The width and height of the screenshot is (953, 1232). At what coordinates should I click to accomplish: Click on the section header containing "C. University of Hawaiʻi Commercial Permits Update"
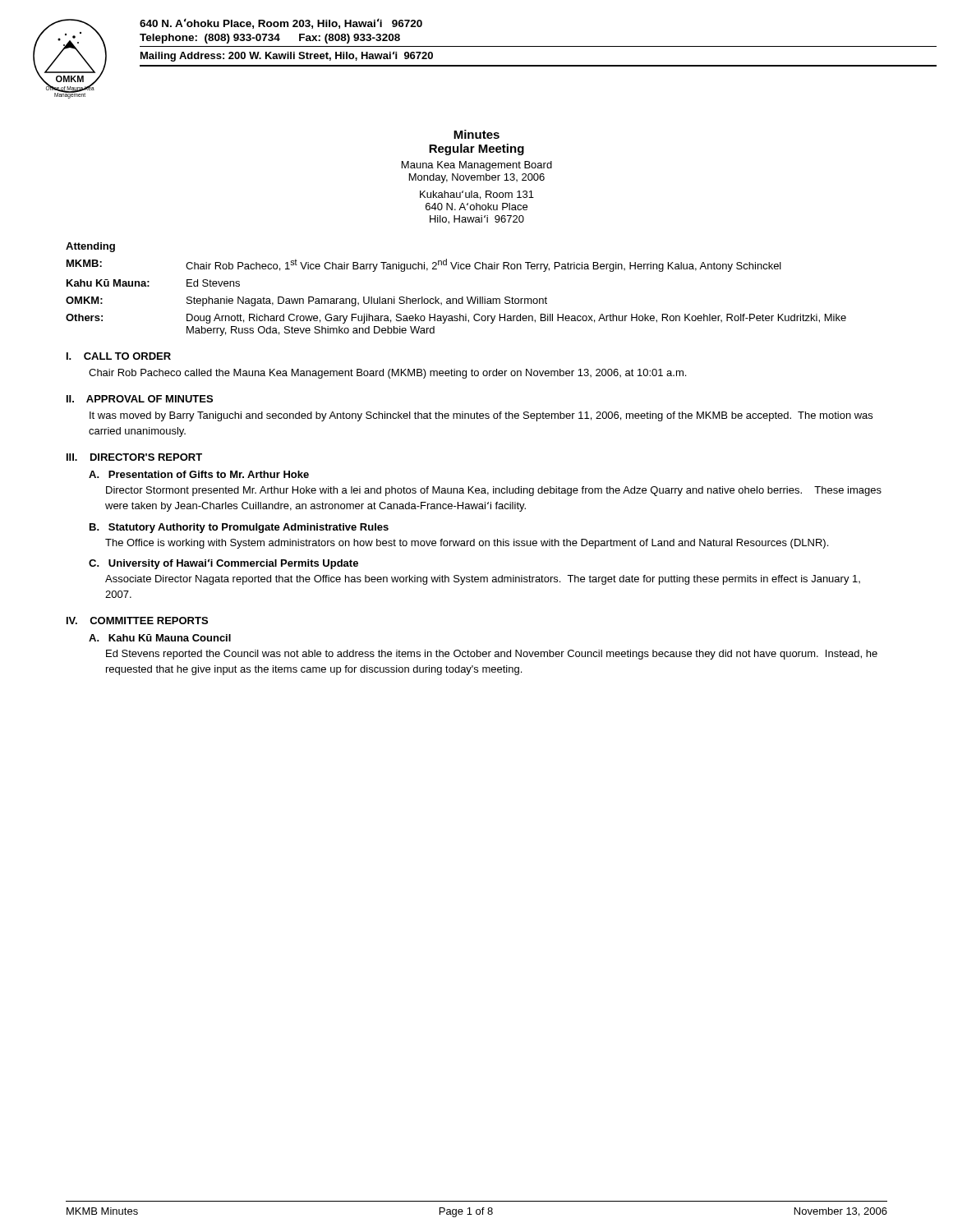tap(224, 563)
